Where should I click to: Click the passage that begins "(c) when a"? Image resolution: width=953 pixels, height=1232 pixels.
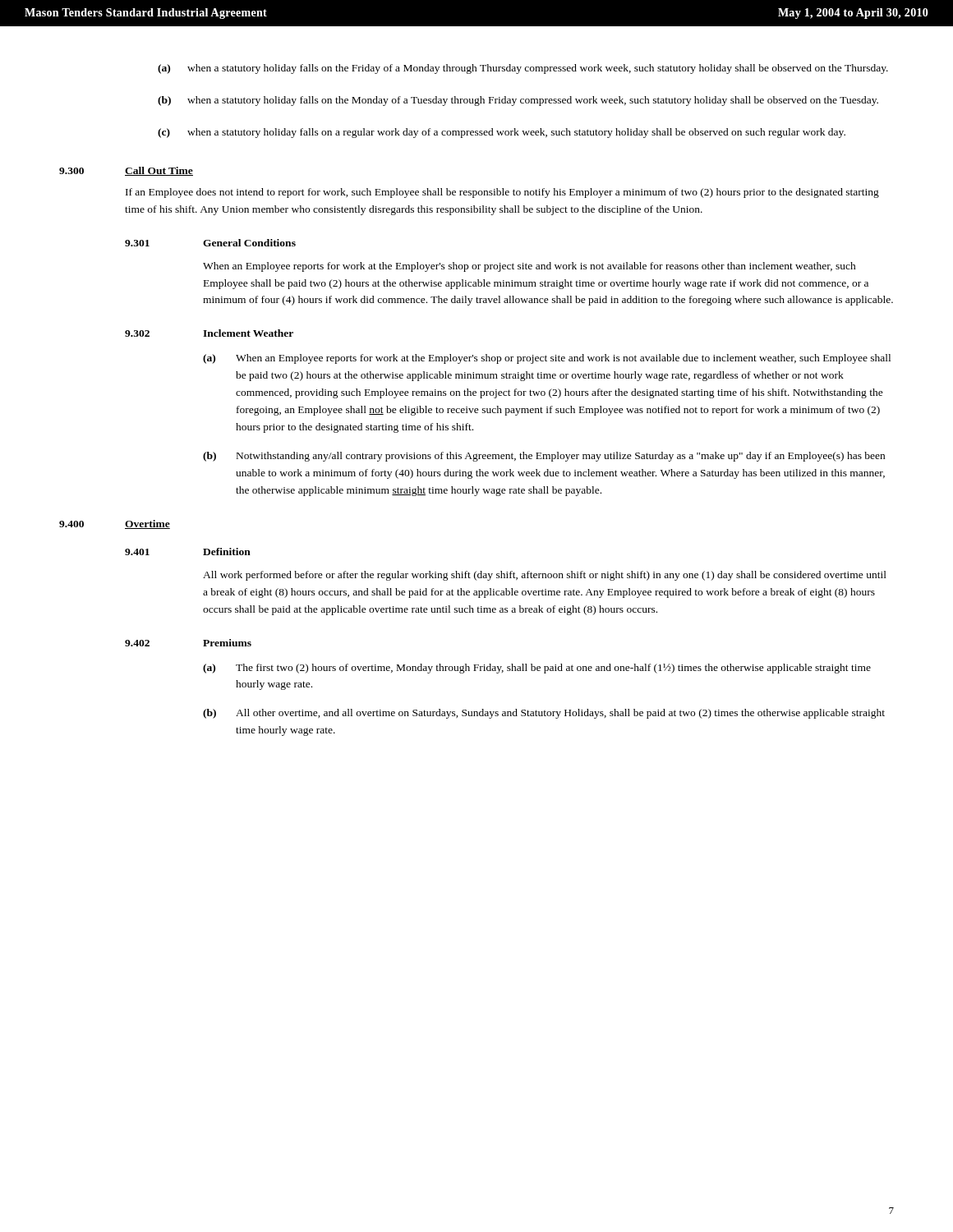tap(526, 133)
